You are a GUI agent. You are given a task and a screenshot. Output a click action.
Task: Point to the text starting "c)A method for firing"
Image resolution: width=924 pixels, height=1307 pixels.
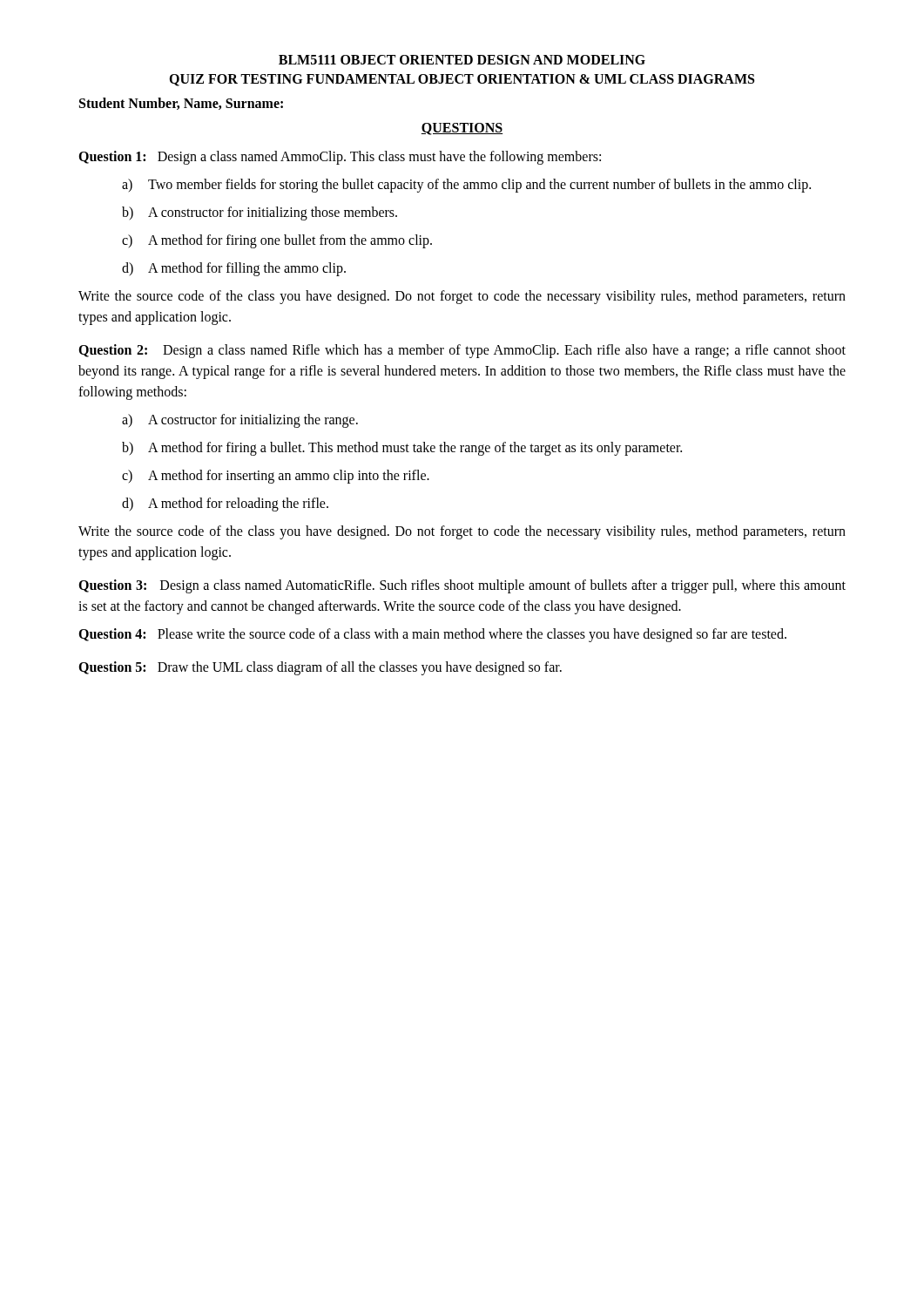point(277,241)
